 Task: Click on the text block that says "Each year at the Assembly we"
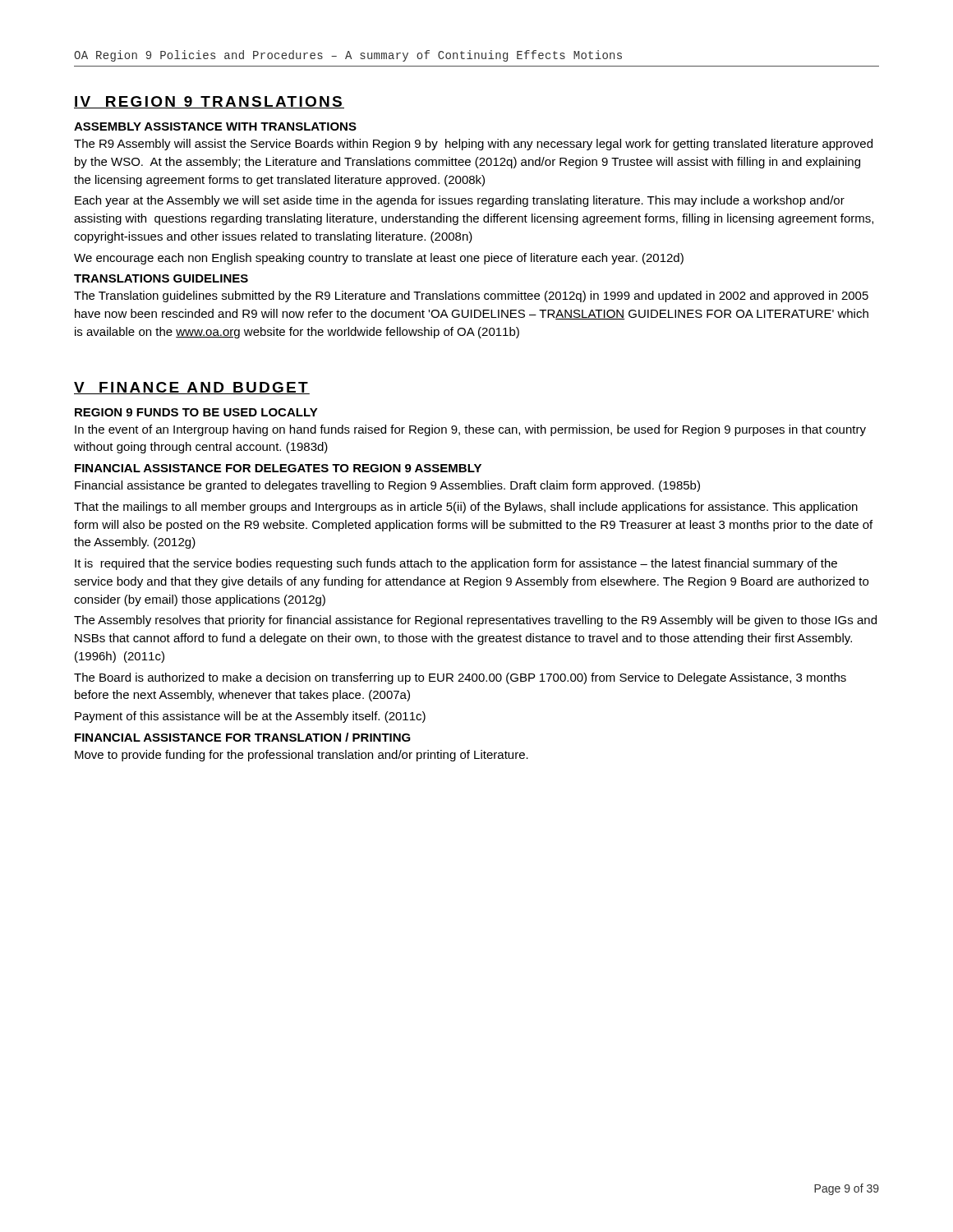tap(474, 218)
